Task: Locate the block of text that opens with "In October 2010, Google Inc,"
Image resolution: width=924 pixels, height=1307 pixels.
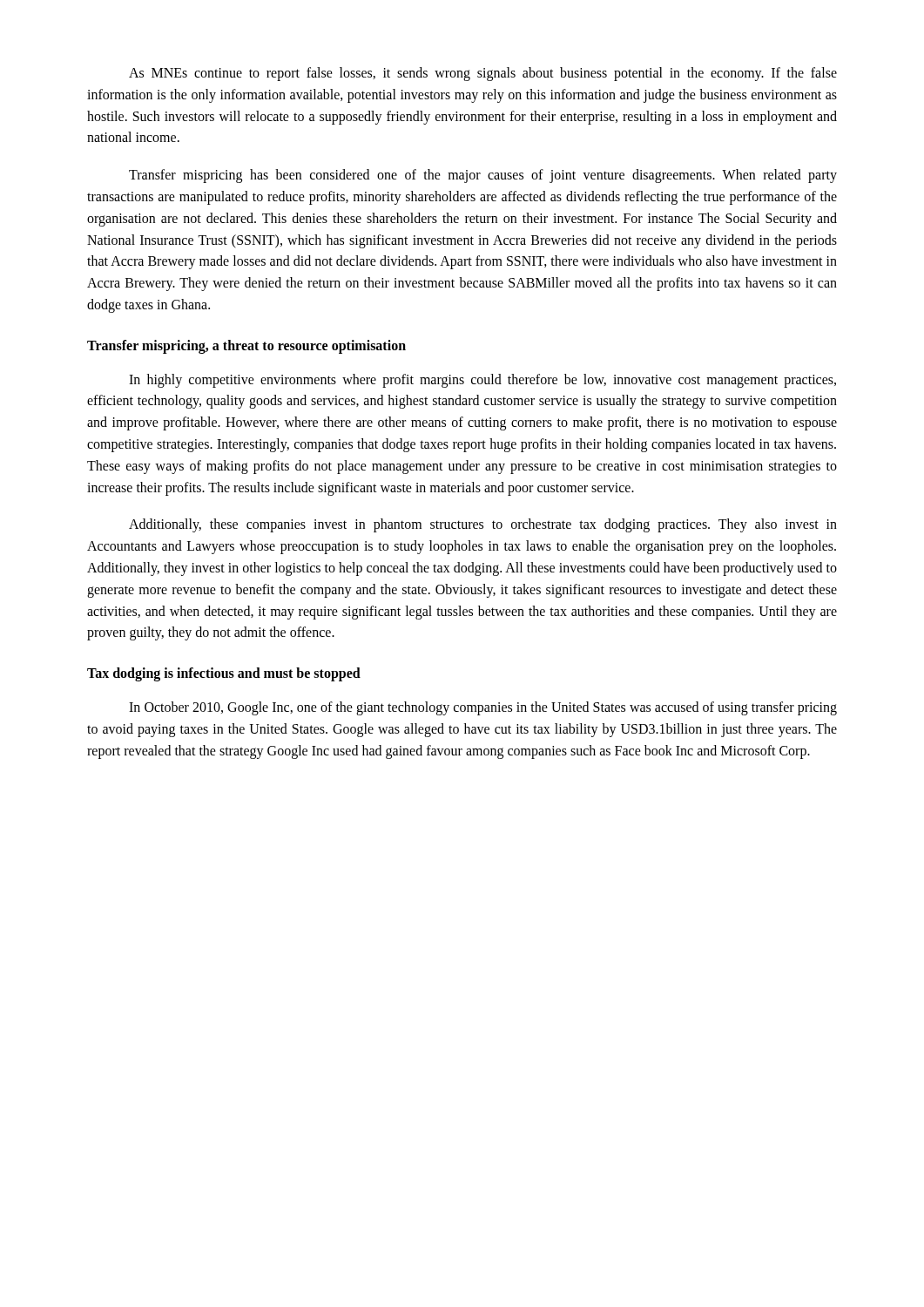Action: coord(462,729)
